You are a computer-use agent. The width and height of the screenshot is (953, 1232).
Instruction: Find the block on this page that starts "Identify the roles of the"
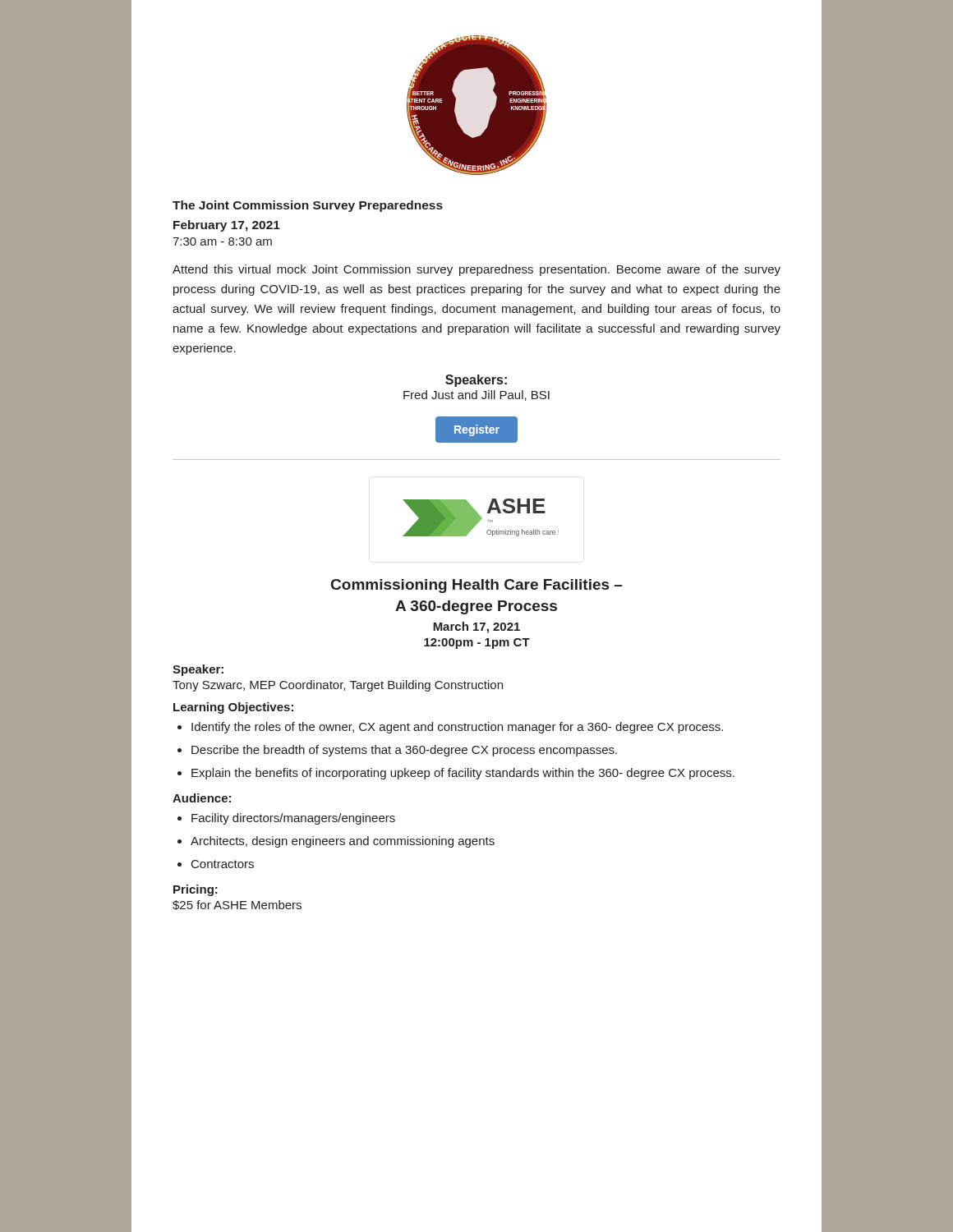[476, 727]
